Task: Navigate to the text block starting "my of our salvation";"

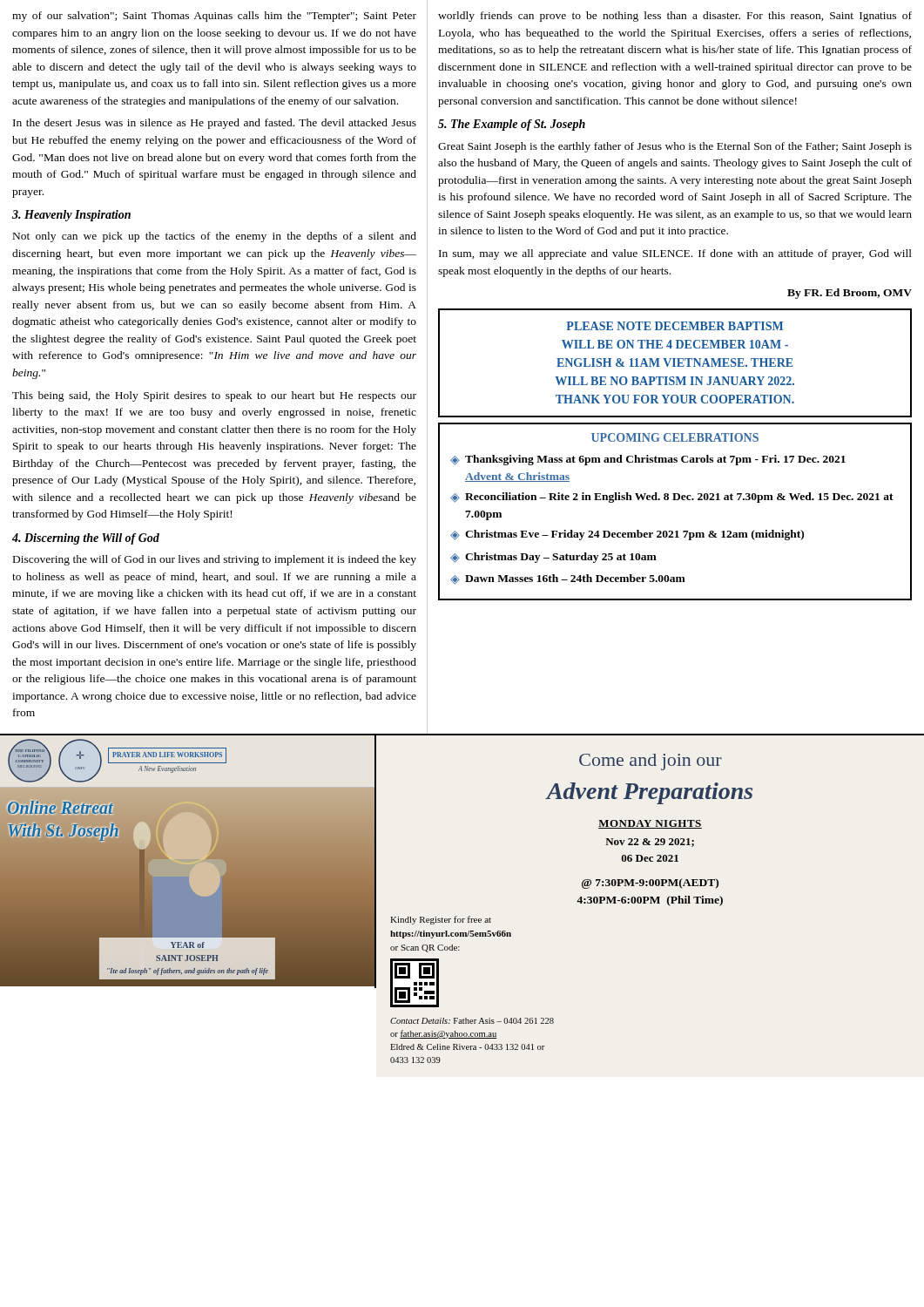Action: [x=214, y=103]
